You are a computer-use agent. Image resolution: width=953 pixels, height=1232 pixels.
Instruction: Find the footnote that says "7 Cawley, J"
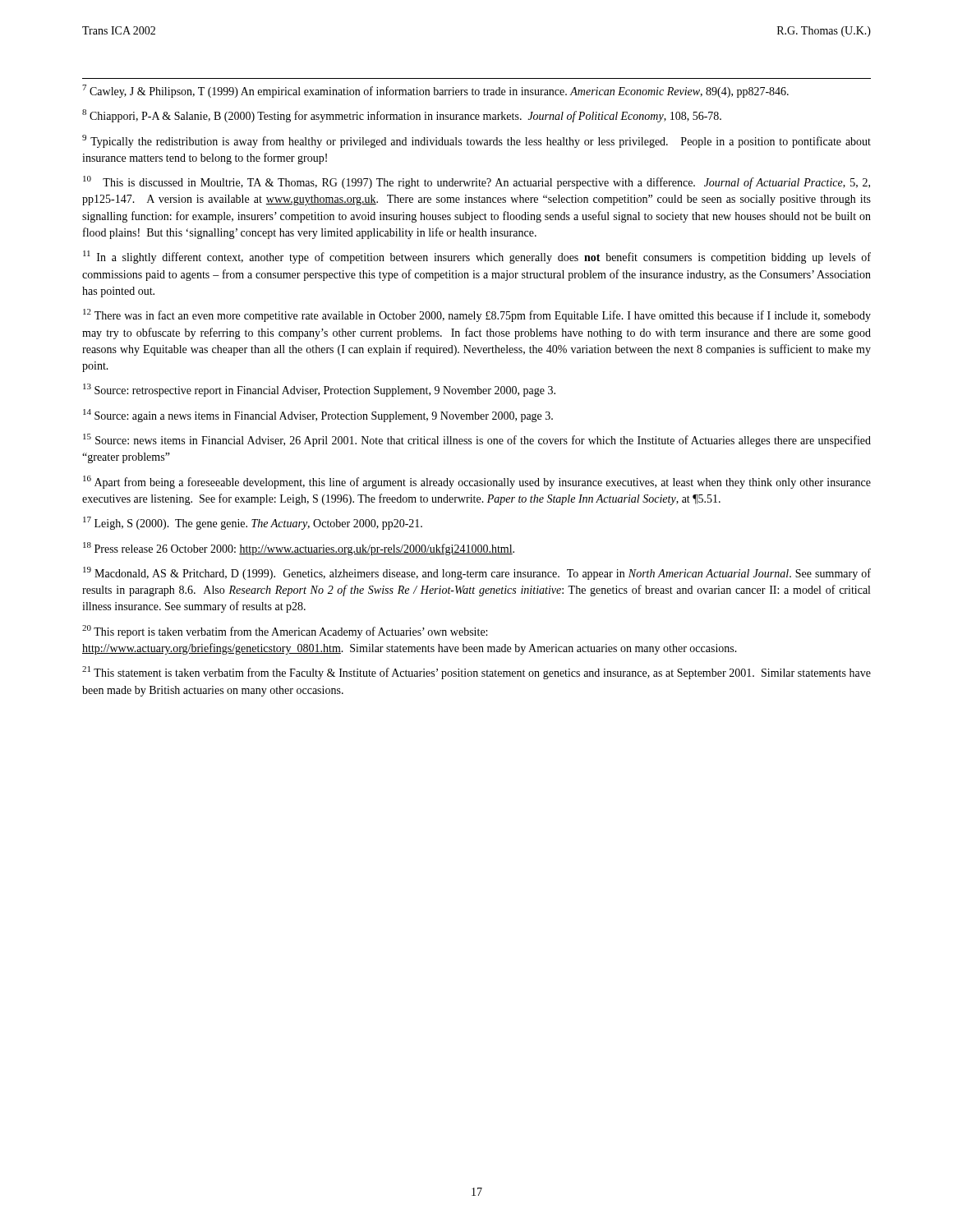pyautogui.click(x=436, y=91)
